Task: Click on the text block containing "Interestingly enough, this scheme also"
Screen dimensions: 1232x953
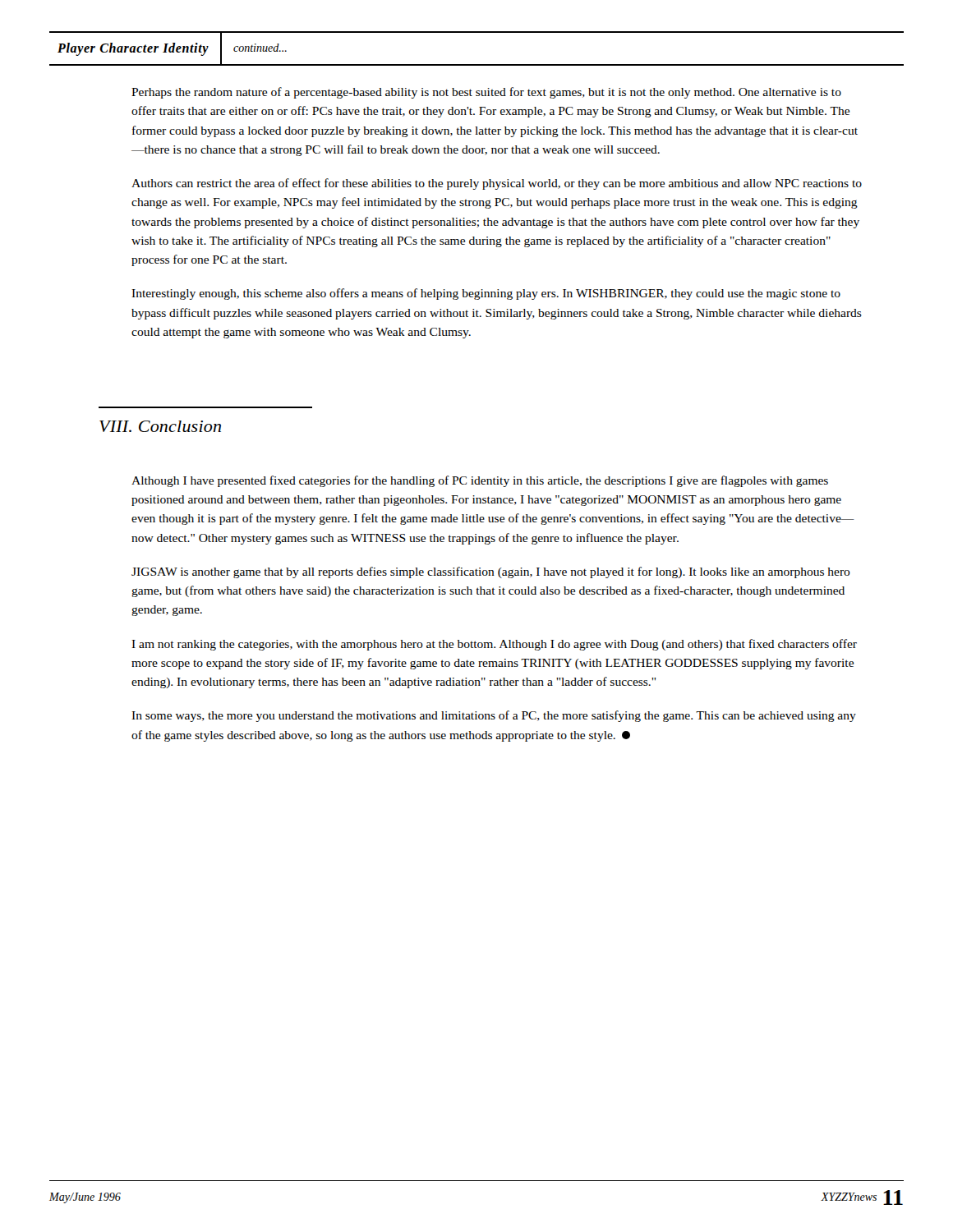Action: [497, 312]
